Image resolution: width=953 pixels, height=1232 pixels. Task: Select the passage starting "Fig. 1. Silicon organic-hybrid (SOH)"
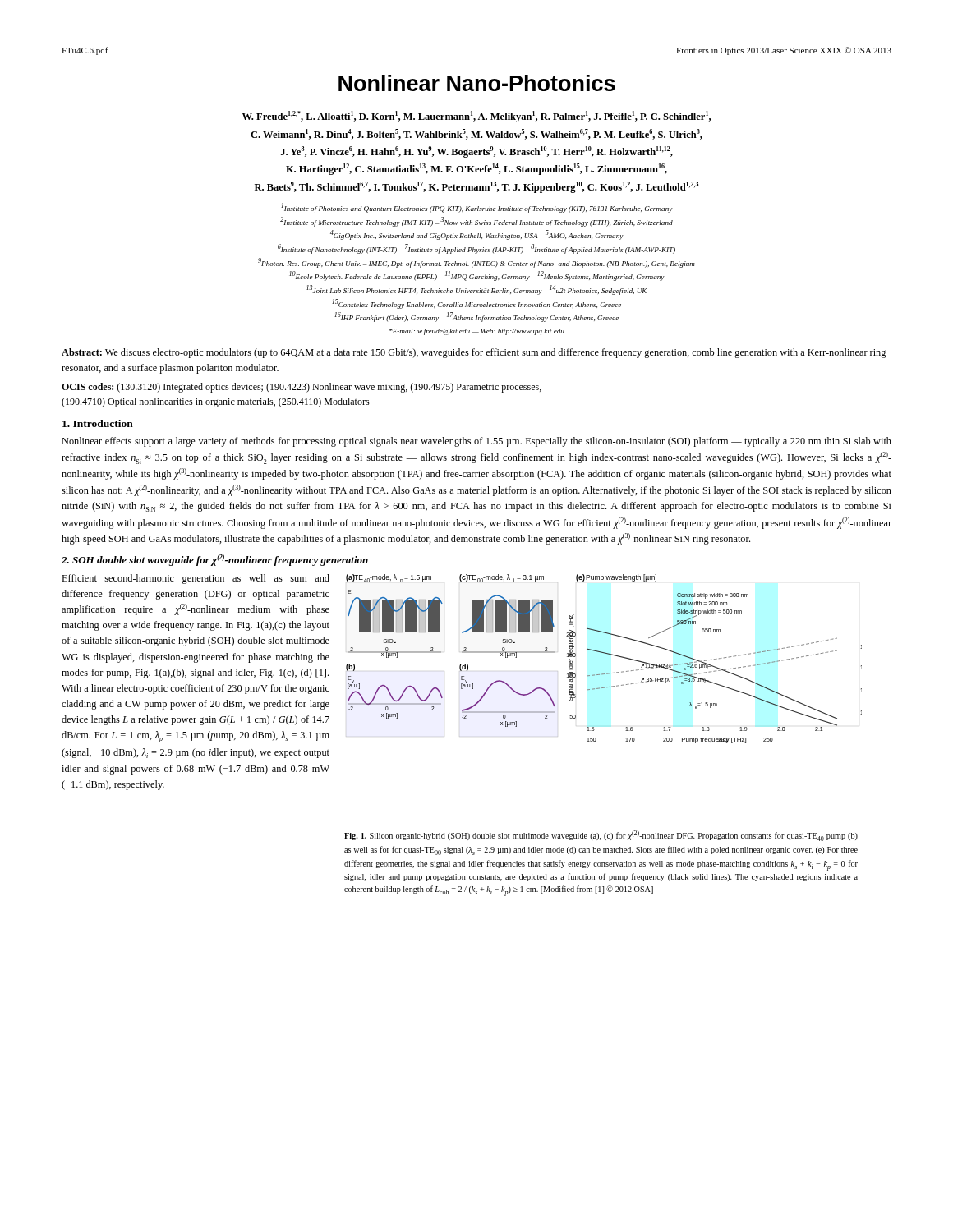click(x=601, y=863)
